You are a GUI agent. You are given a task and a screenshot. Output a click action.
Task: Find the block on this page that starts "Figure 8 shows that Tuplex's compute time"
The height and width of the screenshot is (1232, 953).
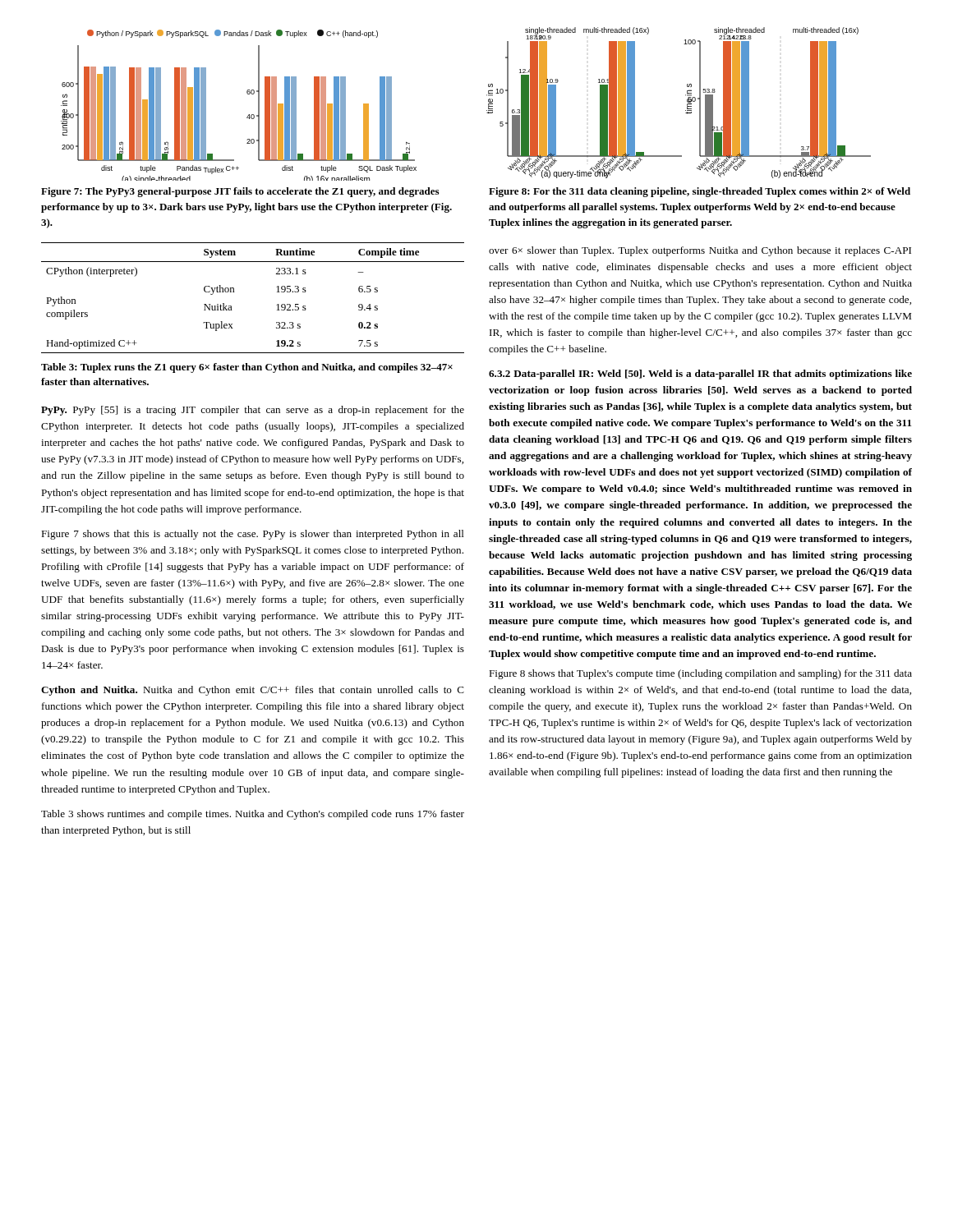pyautogui.click(x=700, y=723)
